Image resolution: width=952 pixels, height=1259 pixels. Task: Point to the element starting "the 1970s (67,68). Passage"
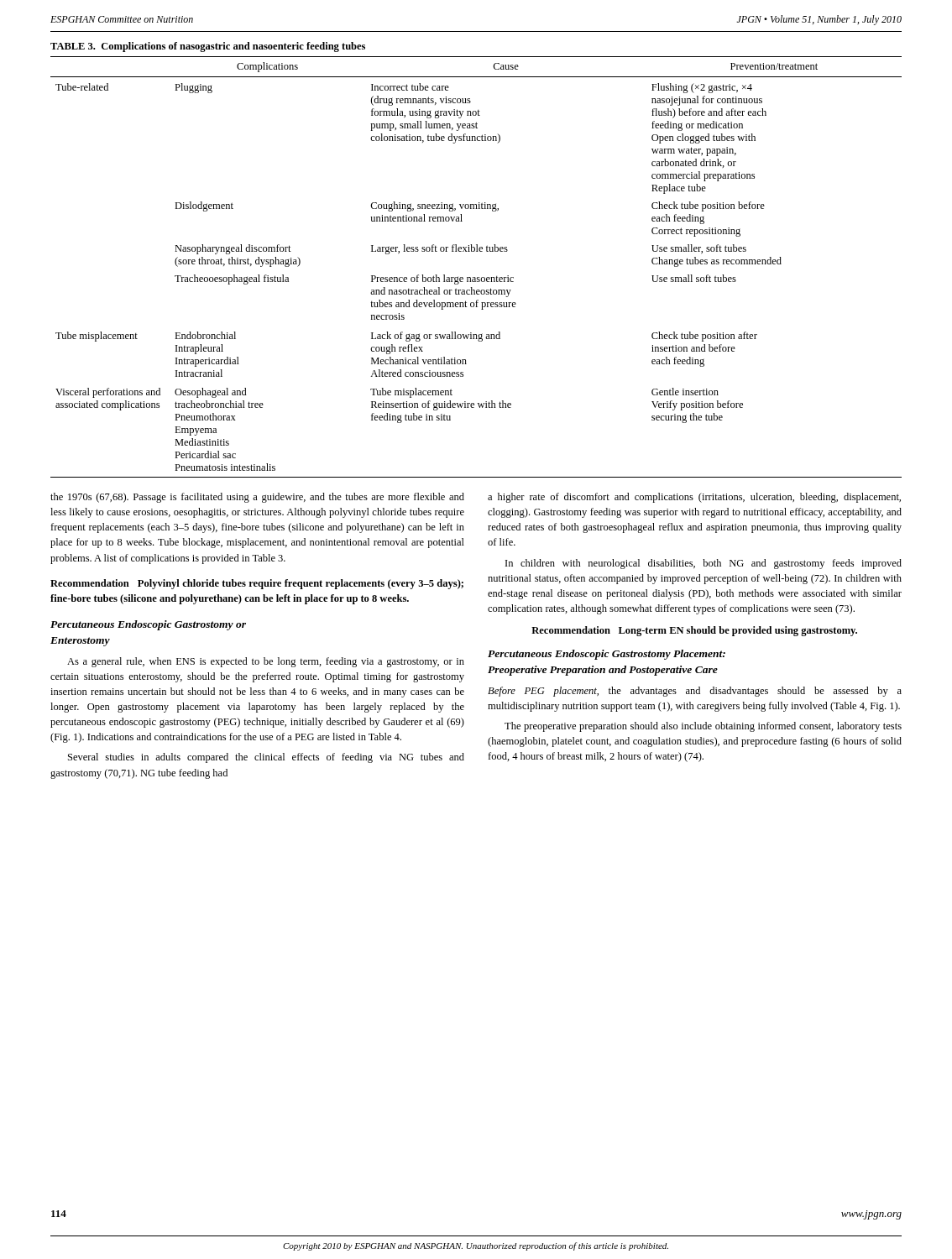[x=257, y=527]
